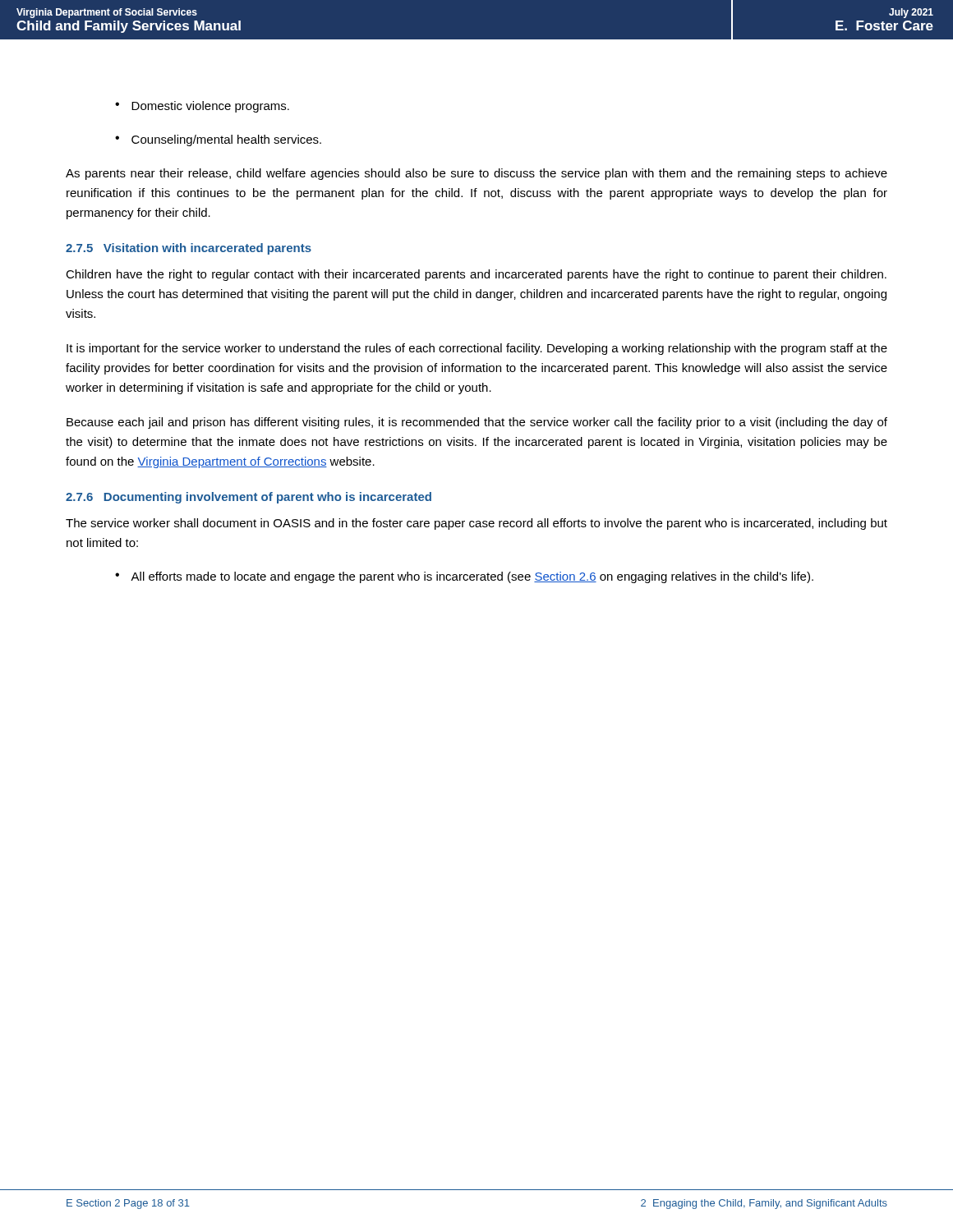Click on the section header containing "2.7.5 Visitation with incarcerated parents"
Screen dimensions: 1232x953
(x=189, y=248)
